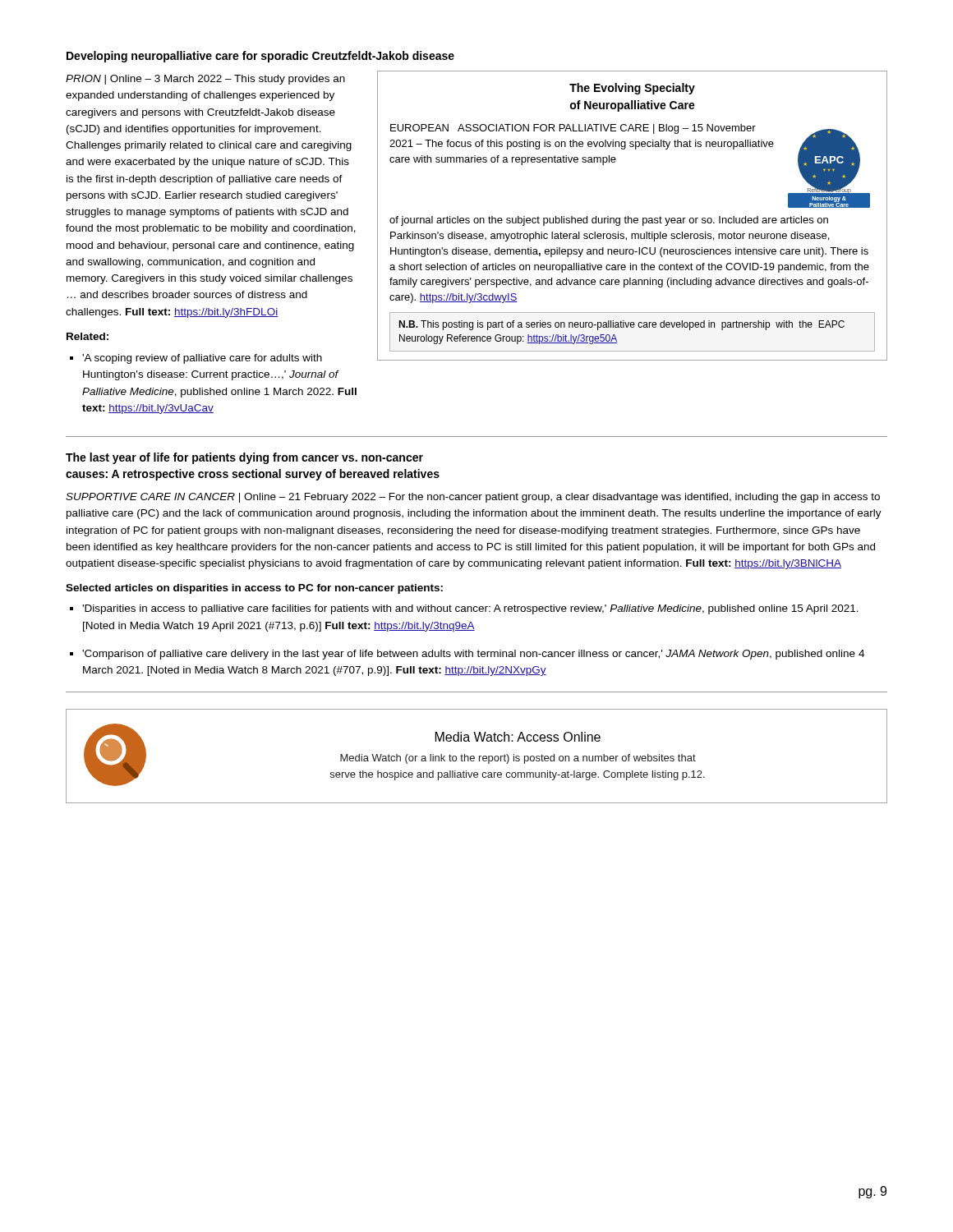Select the text block starting "'Comparison of palliative care"
This screenshot has height=1232, width=953.
click(x=473, y=662)
